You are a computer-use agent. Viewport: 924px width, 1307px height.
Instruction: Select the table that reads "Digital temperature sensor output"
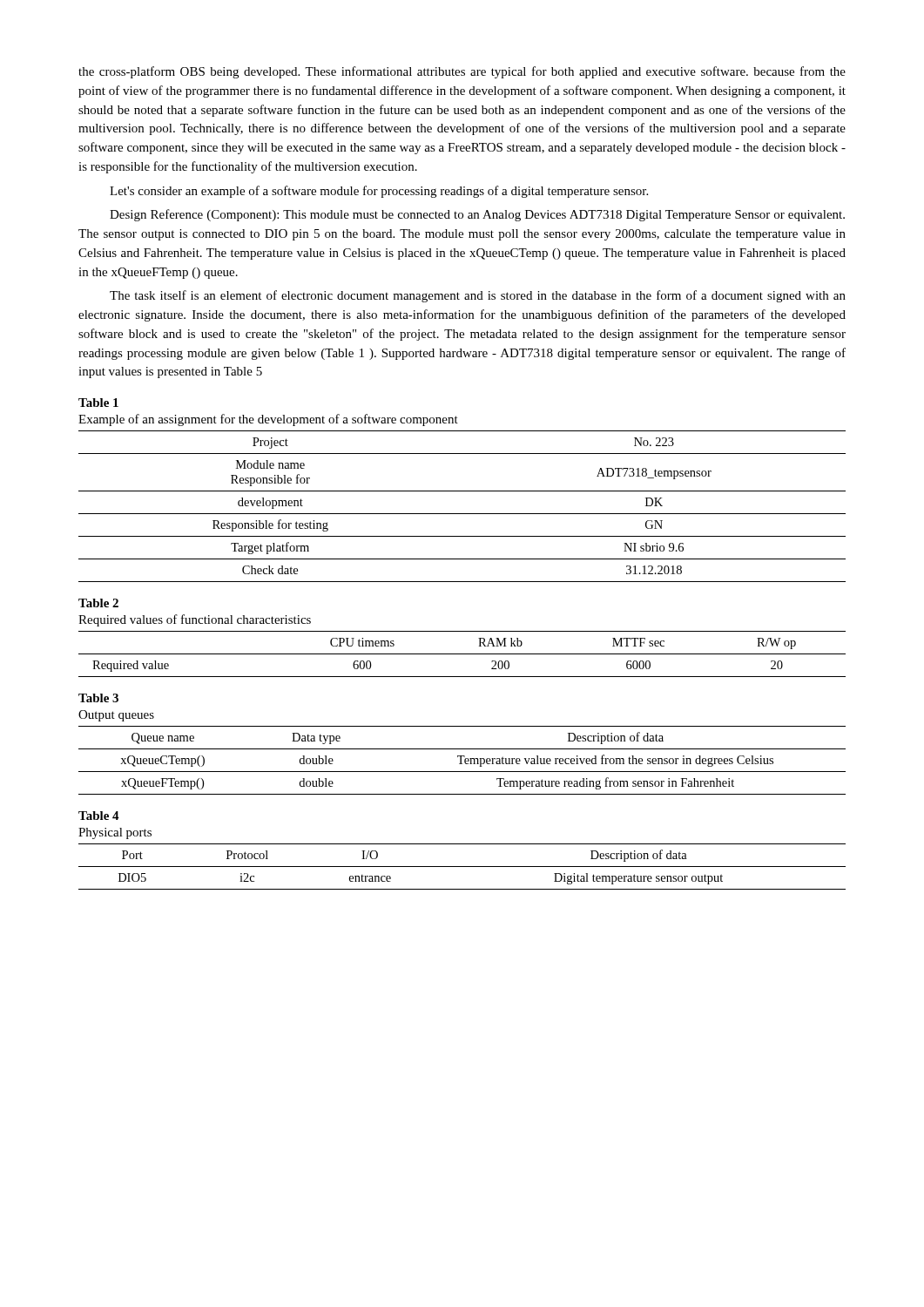462,867
